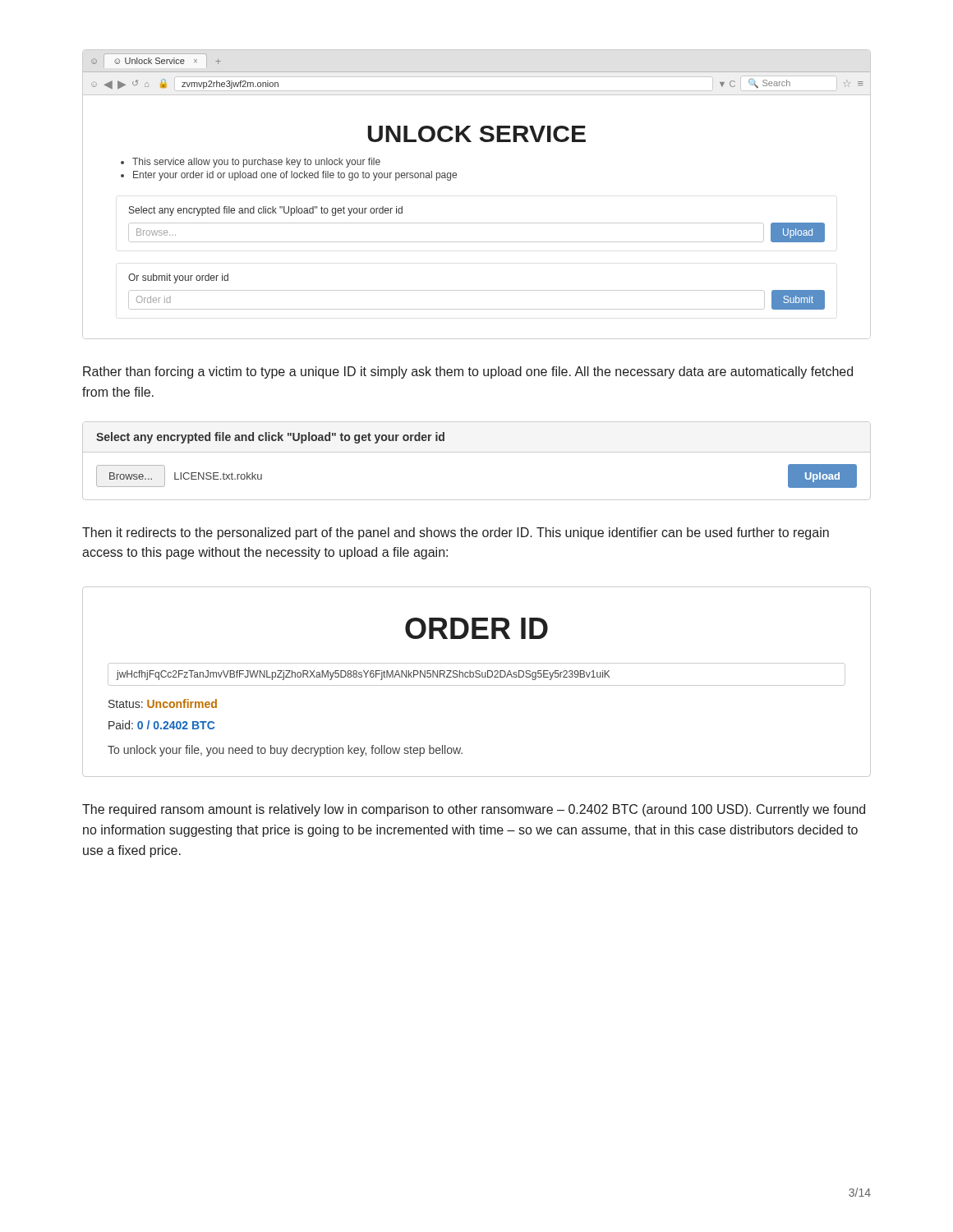The height and width of the screenshot is (1232, 953).
Task: Select the text starting "The required ransom amount is relatively"
Action: 474,830
